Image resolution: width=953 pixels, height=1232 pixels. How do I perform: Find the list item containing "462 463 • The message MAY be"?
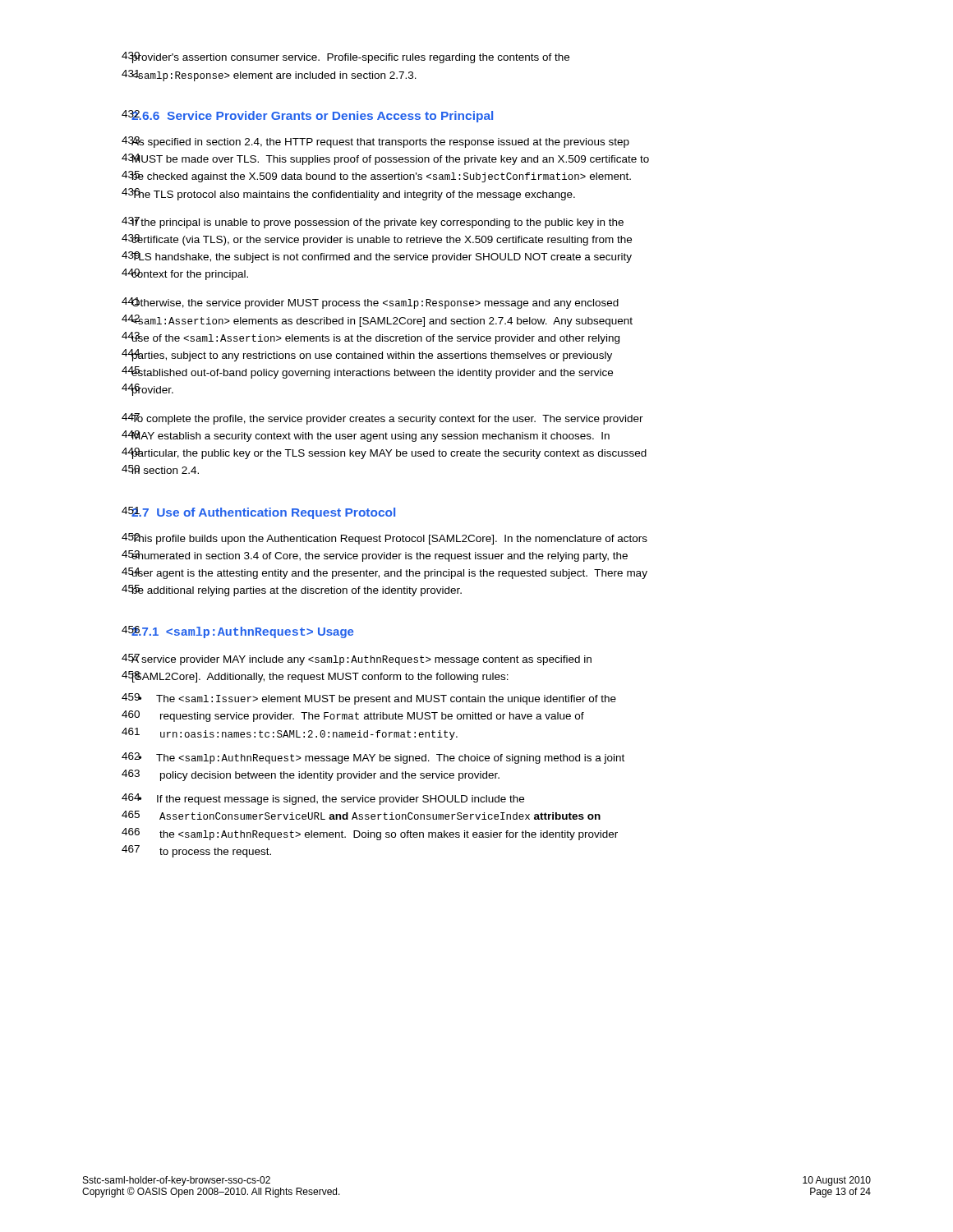(496, 767)
